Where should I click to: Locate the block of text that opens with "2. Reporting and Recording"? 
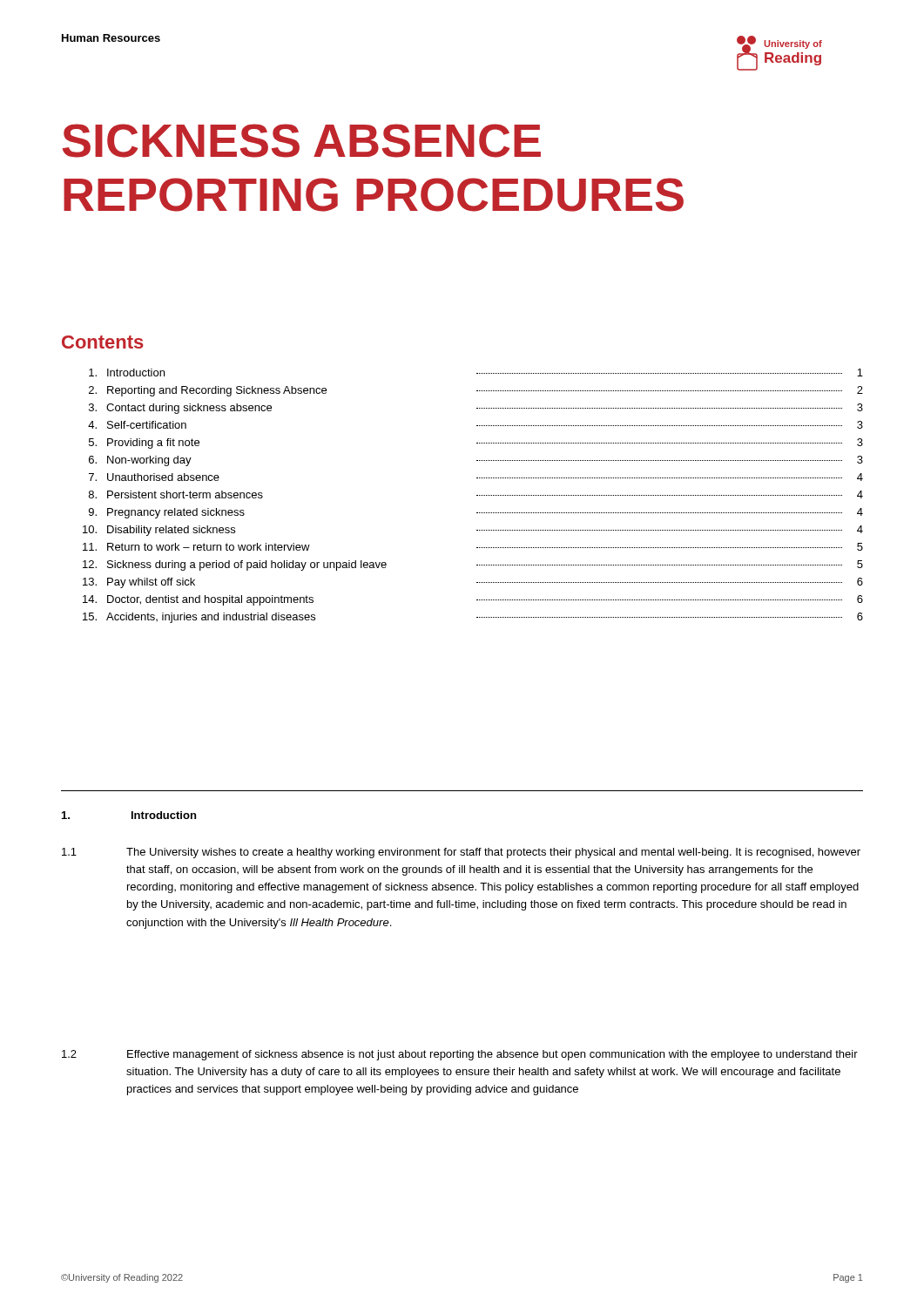pos(476,391)
